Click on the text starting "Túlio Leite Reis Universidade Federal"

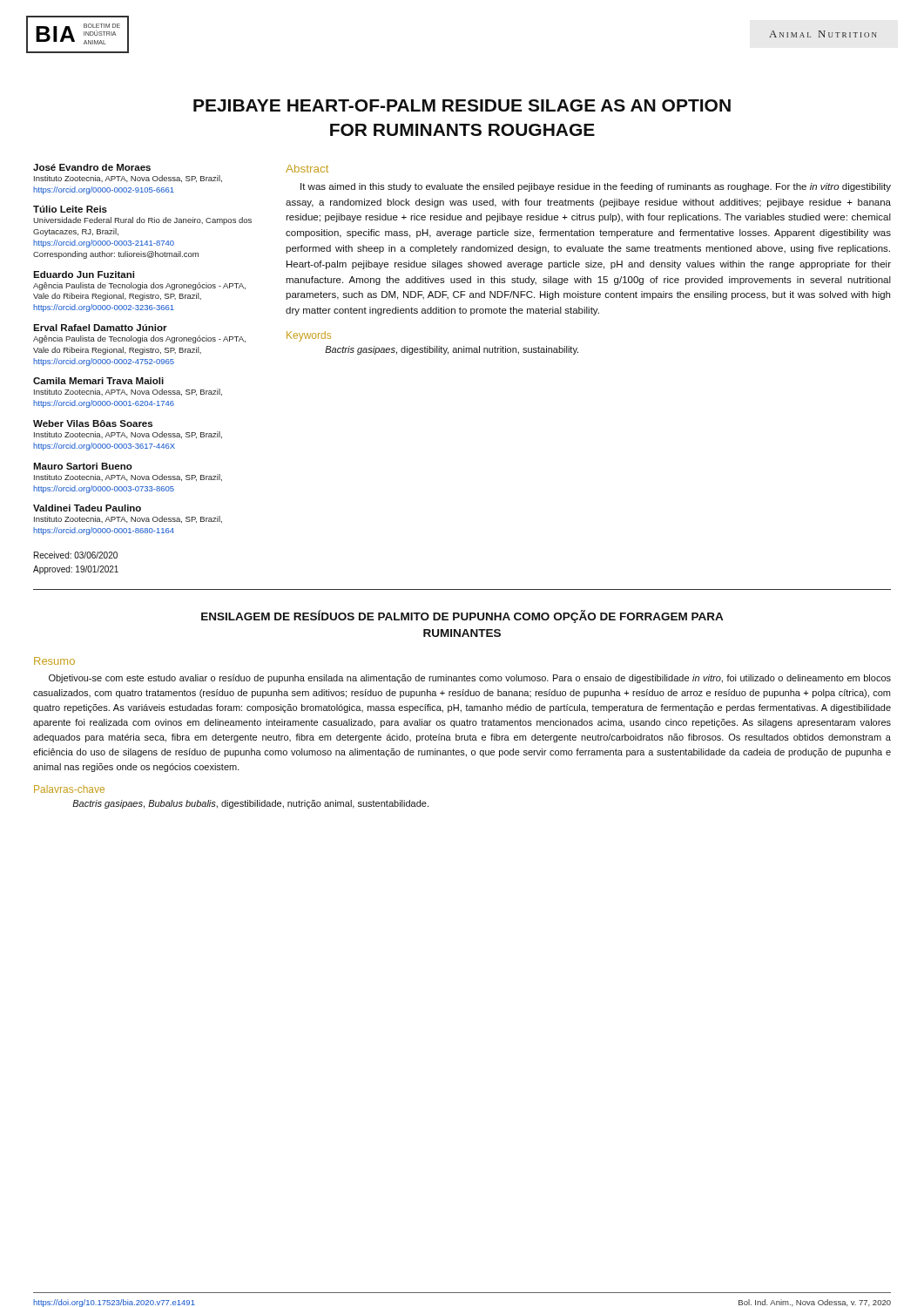[146, 232]
